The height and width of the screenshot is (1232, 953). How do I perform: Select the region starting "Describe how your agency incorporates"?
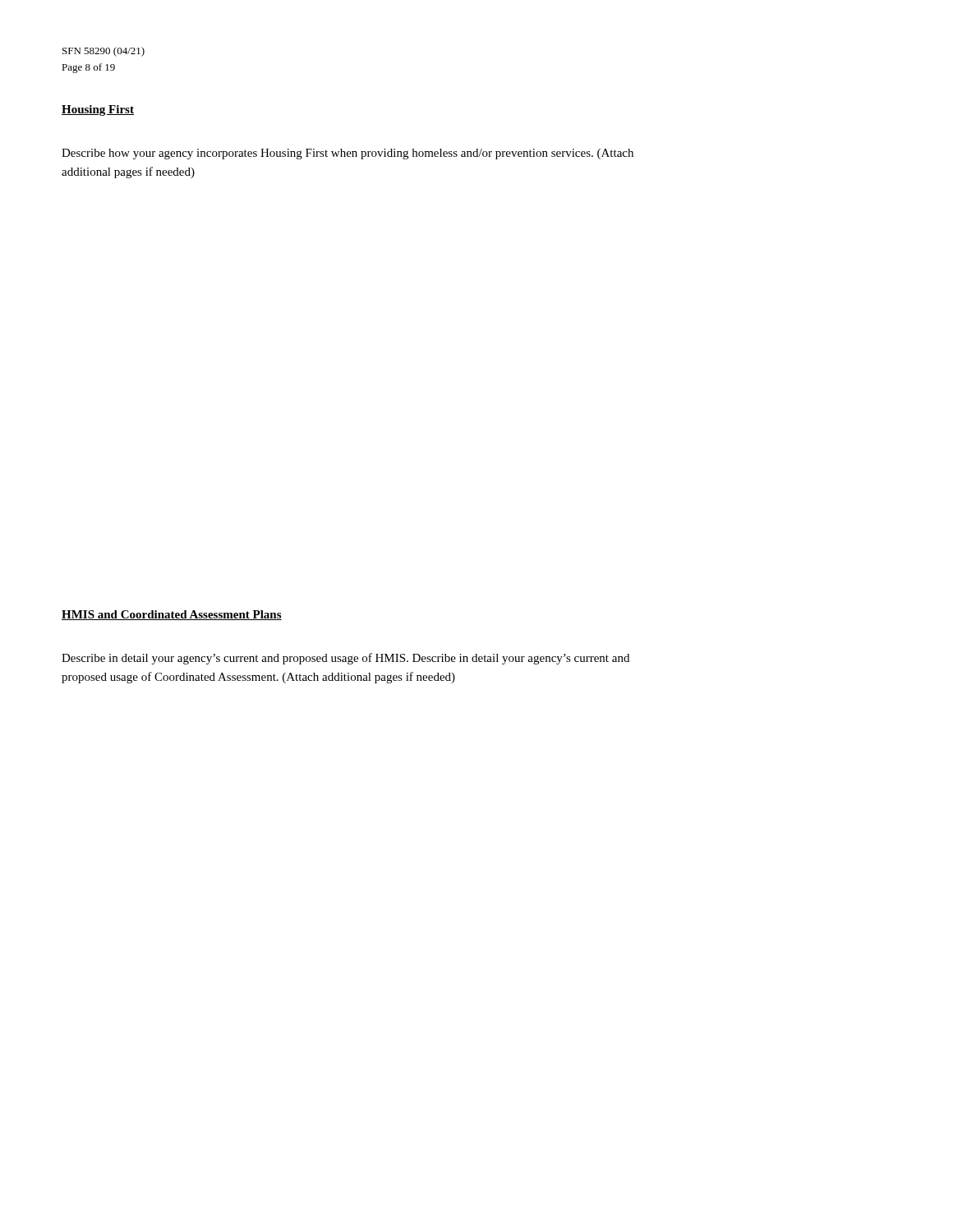pyautogui.click(x=348, y=162)
